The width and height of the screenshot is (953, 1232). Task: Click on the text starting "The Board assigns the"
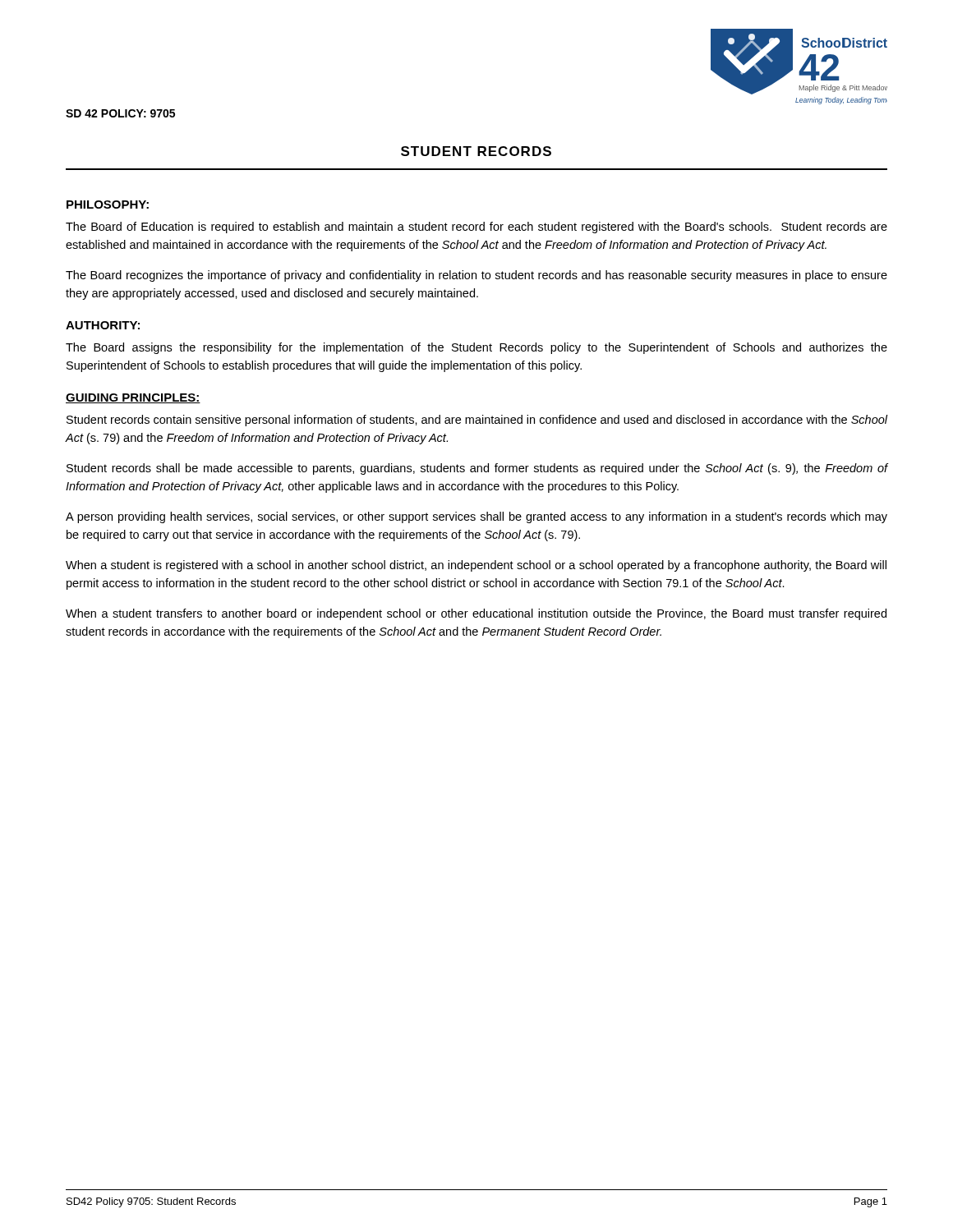[x=476, y=357]
